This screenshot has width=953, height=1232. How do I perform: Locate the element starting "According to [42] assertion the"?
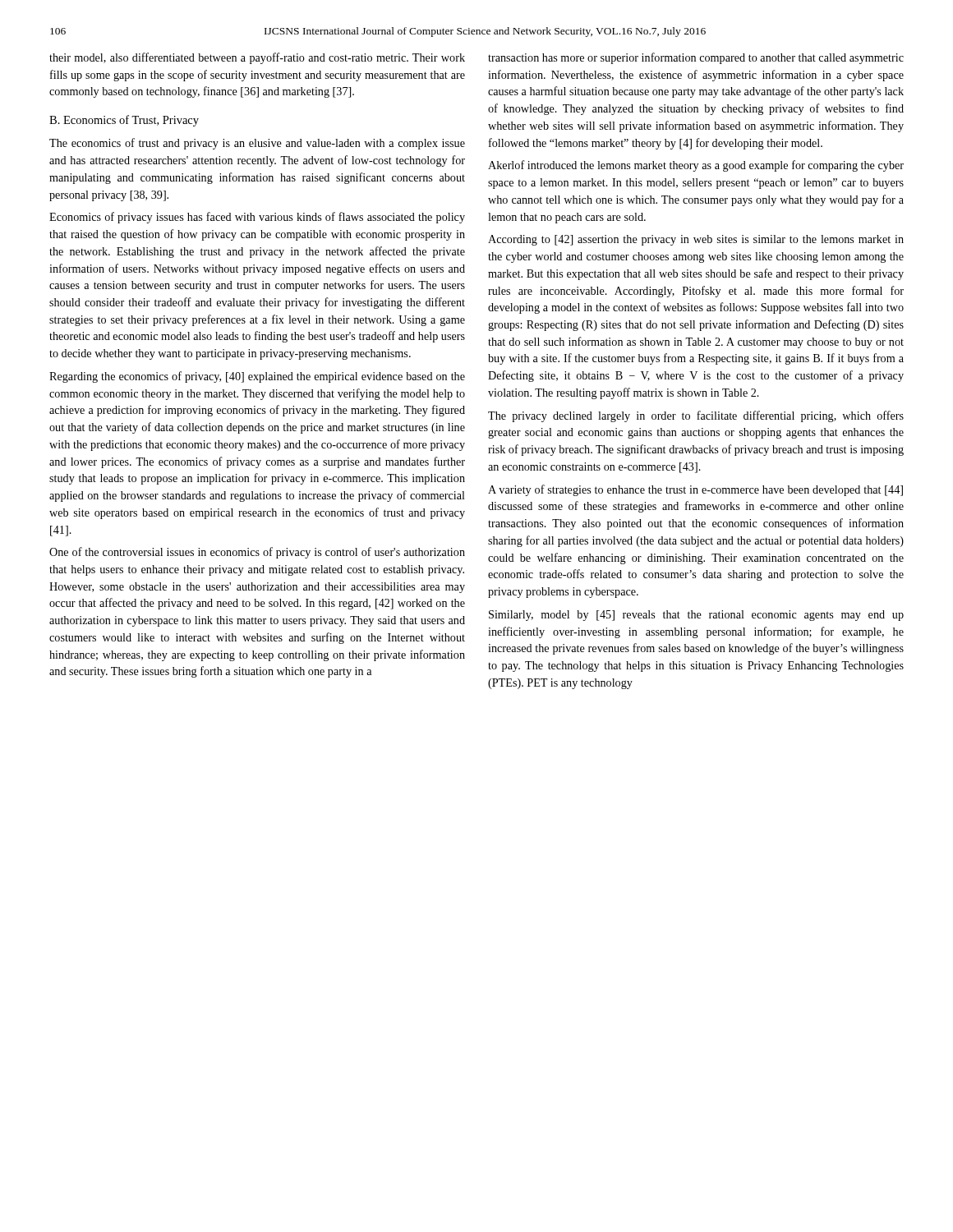coord(696,316)
